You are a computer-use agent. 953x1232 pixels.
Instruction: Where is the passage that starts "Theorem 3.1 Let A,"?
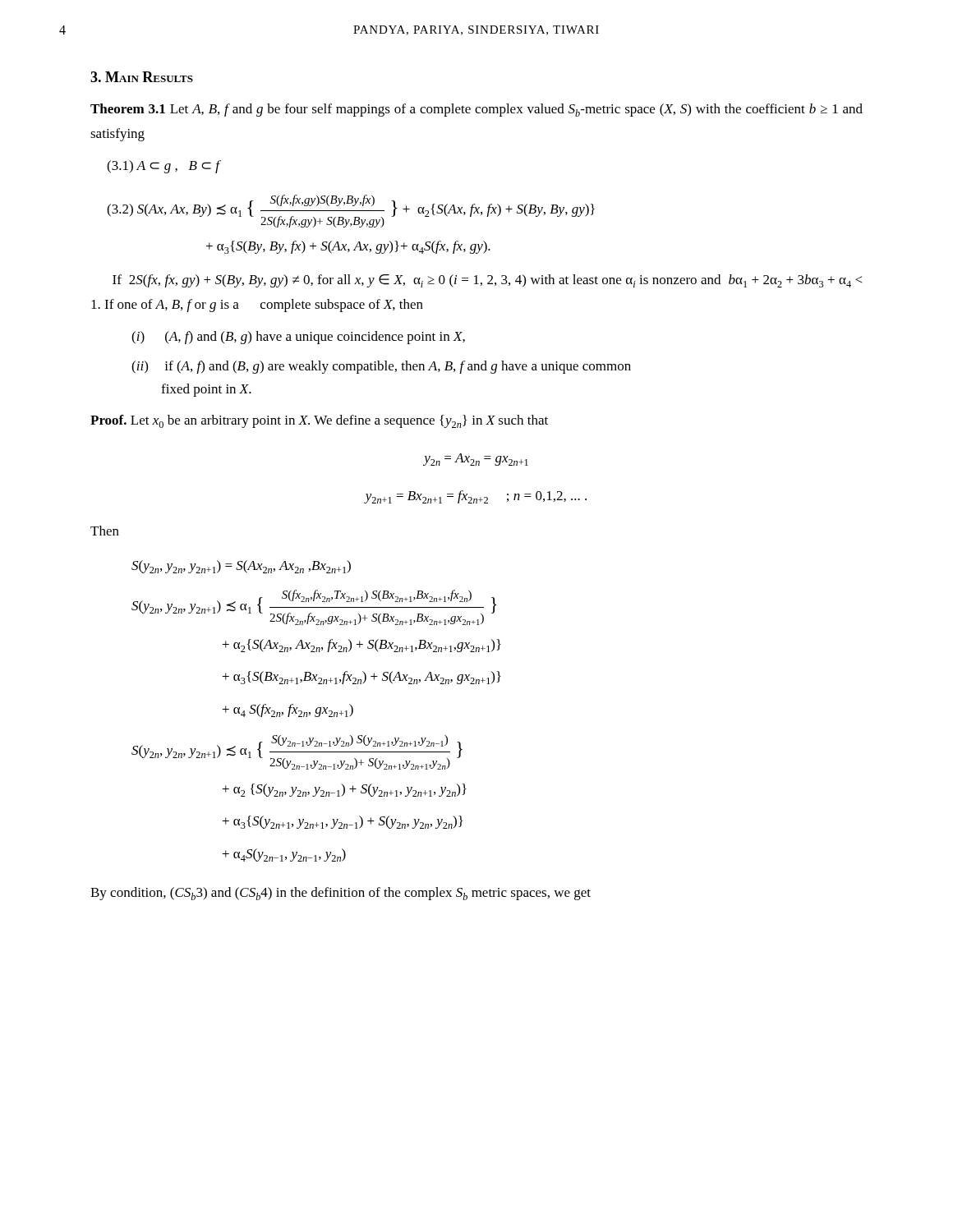pyautogui.click(x=476, y=121)
